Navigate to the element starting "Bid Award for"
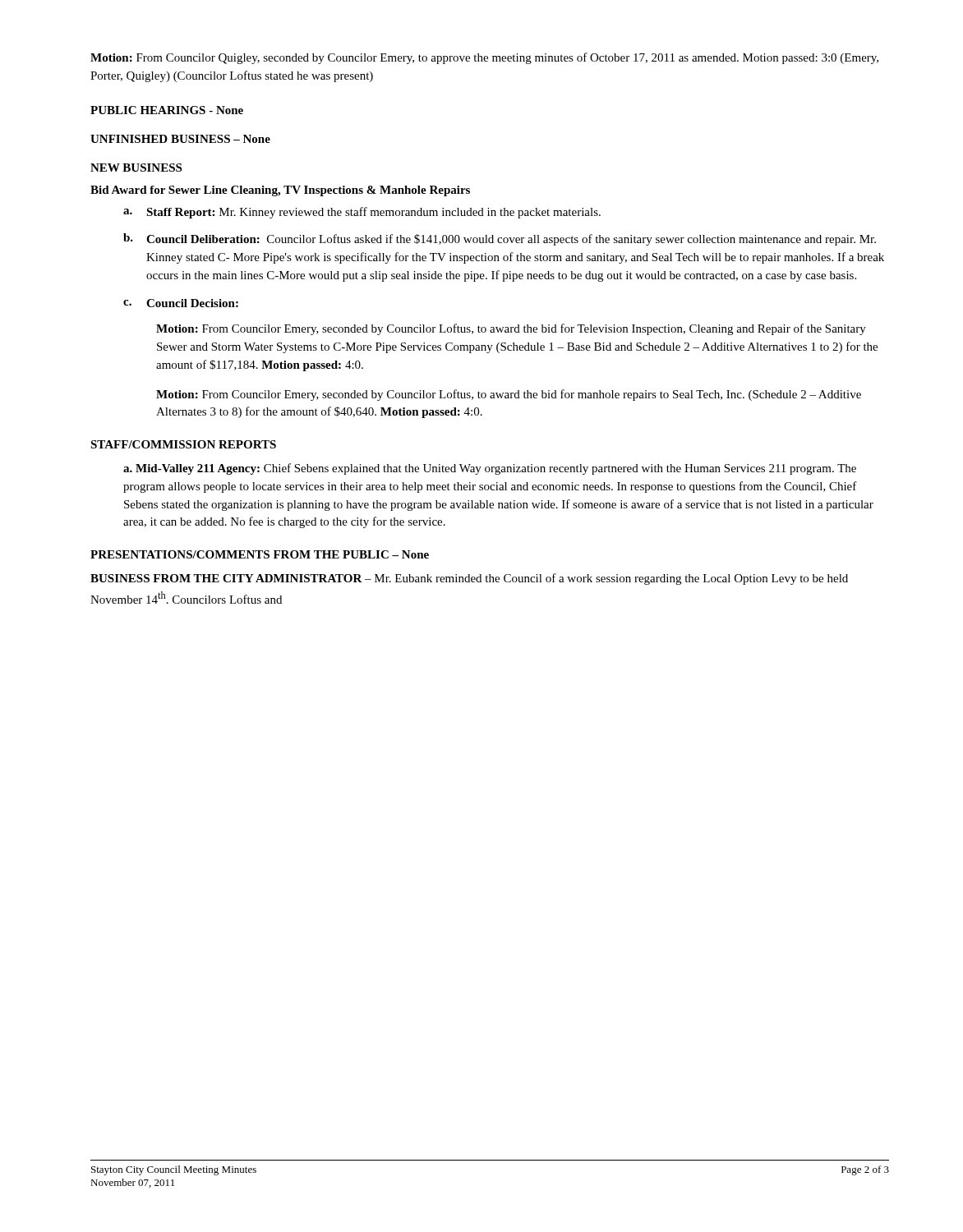 280,189
